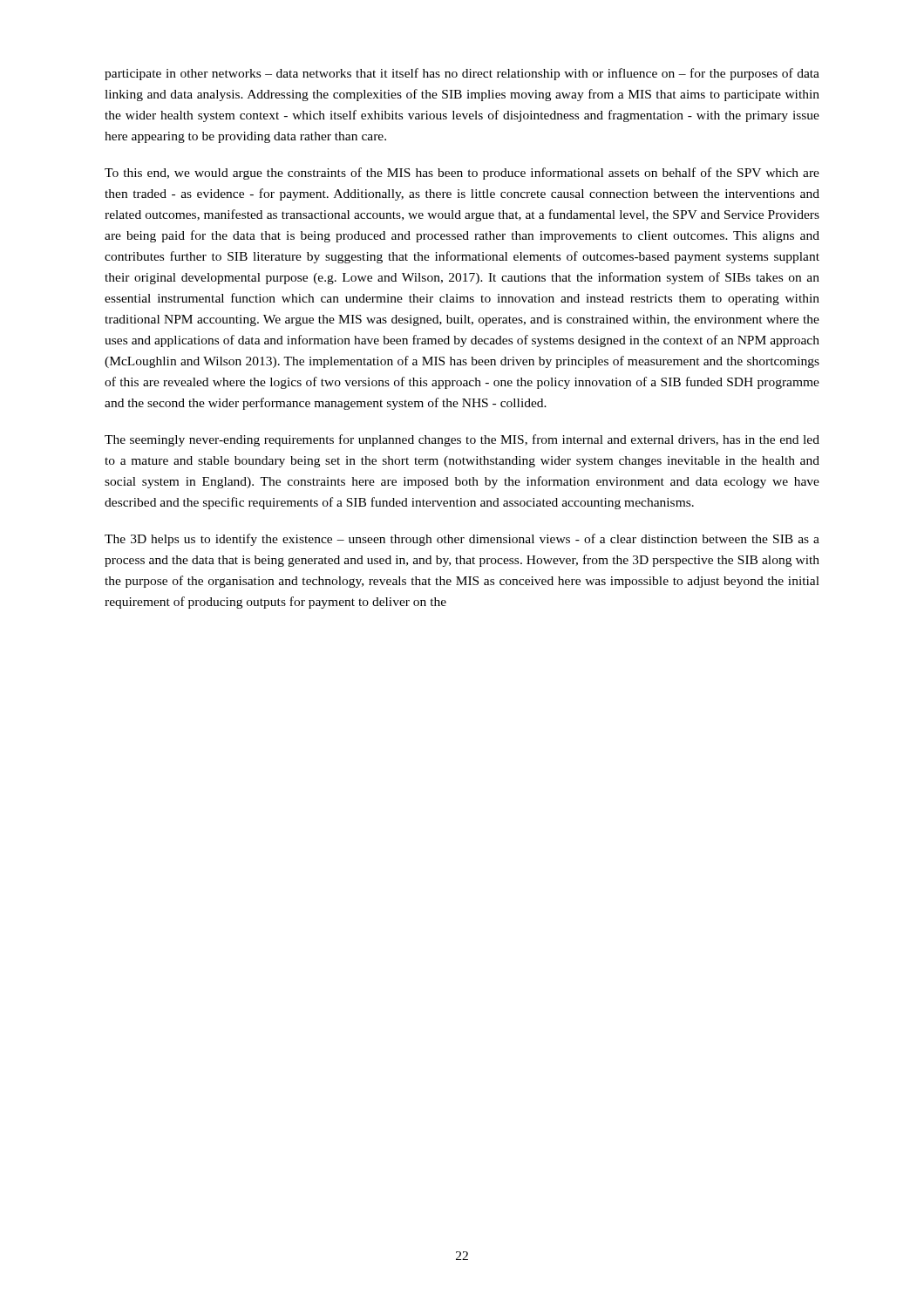This screenshot has height=1308, width=924.
Task: Point to the passage starting "To this end, we would argue the constraints"
Action: coord(462,287)
